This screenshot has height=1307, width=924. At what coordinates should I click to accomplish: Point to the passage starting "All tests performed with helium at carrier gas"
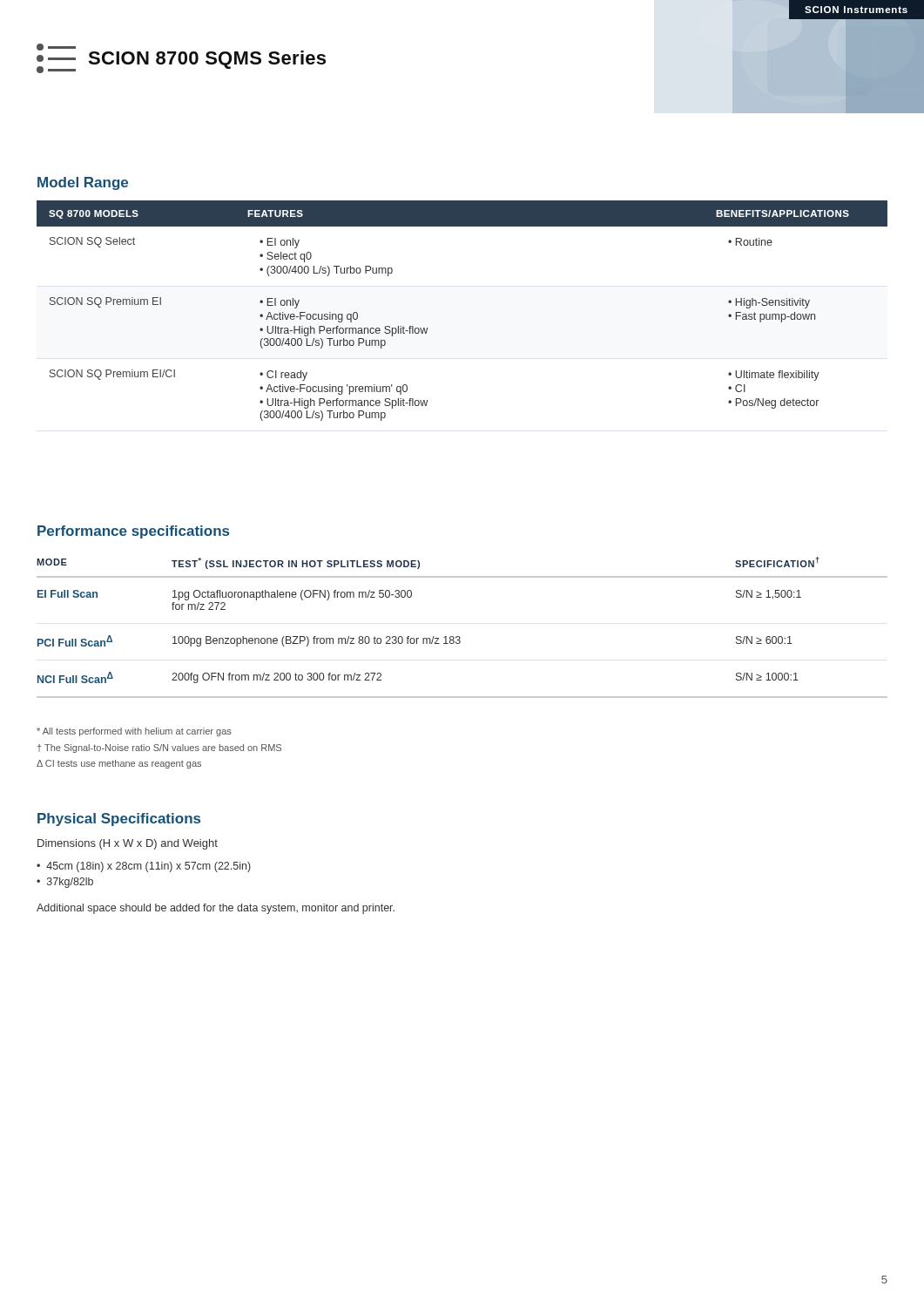click(159, 747)
